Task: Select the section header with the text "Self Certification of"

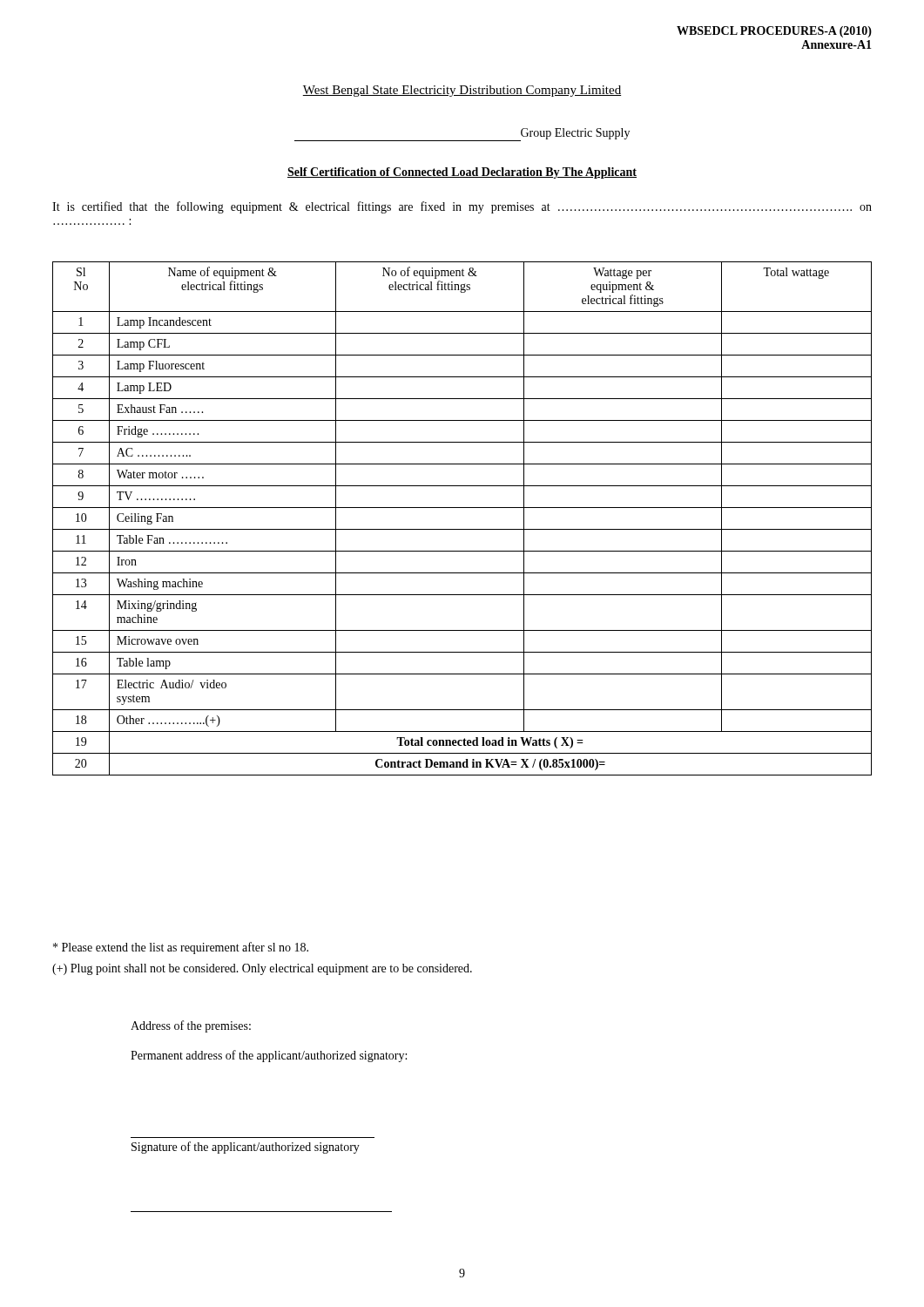Action: pyautogui.click(x=462, y=172)
